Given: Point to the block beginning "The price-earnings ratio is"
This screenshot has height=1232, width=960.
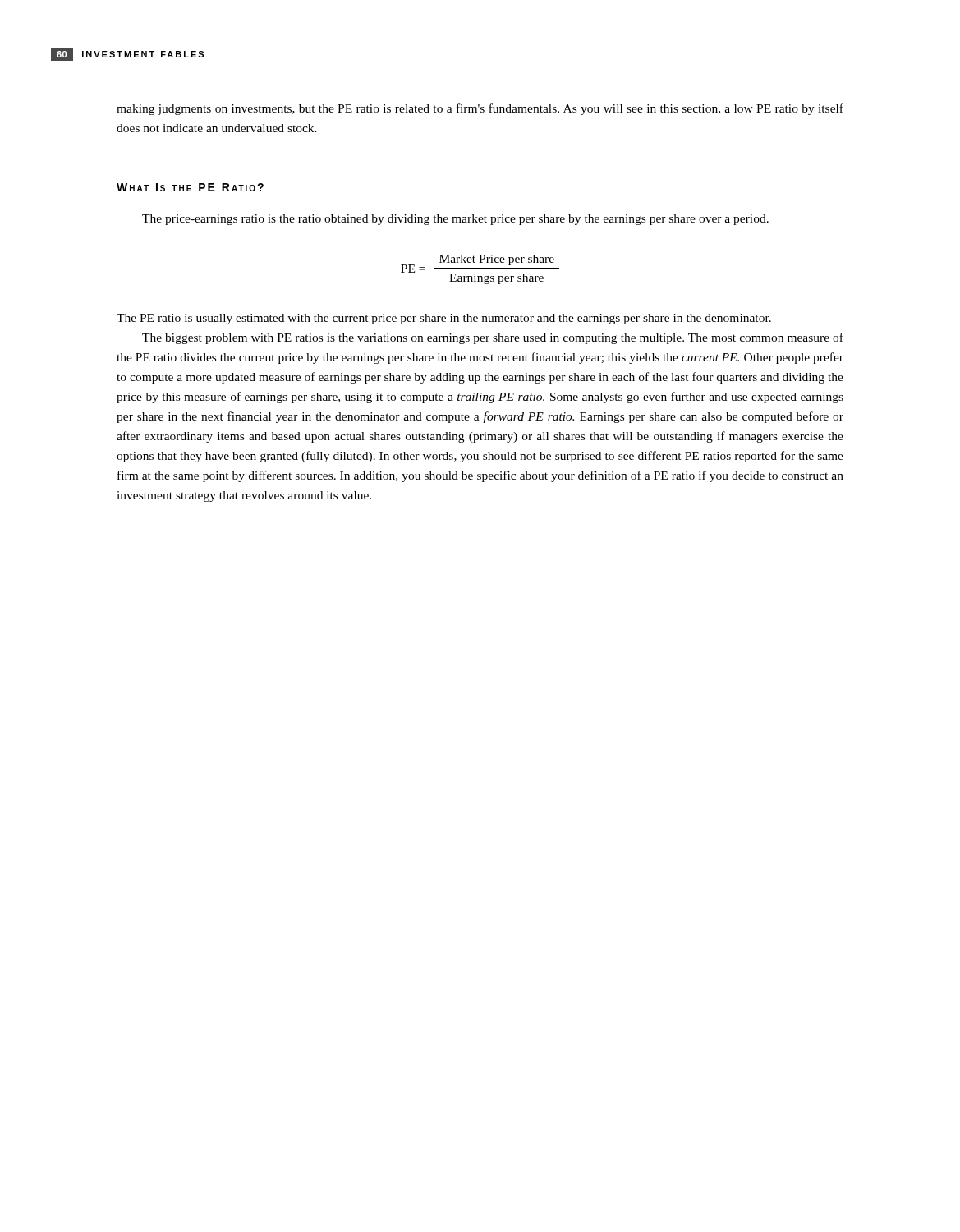Looking at the screenshot, I should [456, 218].
